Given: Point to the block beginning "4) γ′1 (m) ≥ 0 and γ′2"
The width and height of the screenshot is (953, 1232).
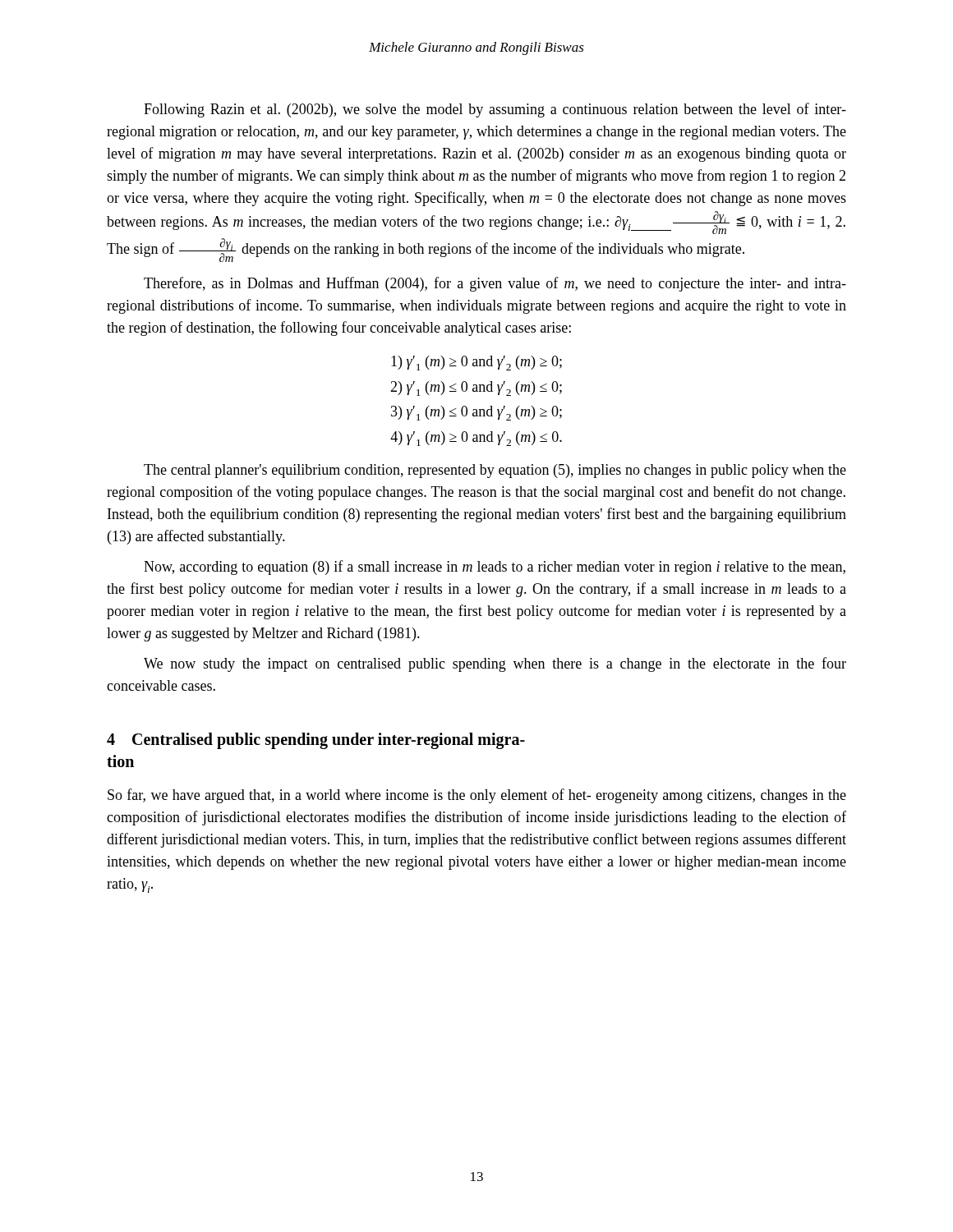Looking at the screenshot, I should (476, 437).
